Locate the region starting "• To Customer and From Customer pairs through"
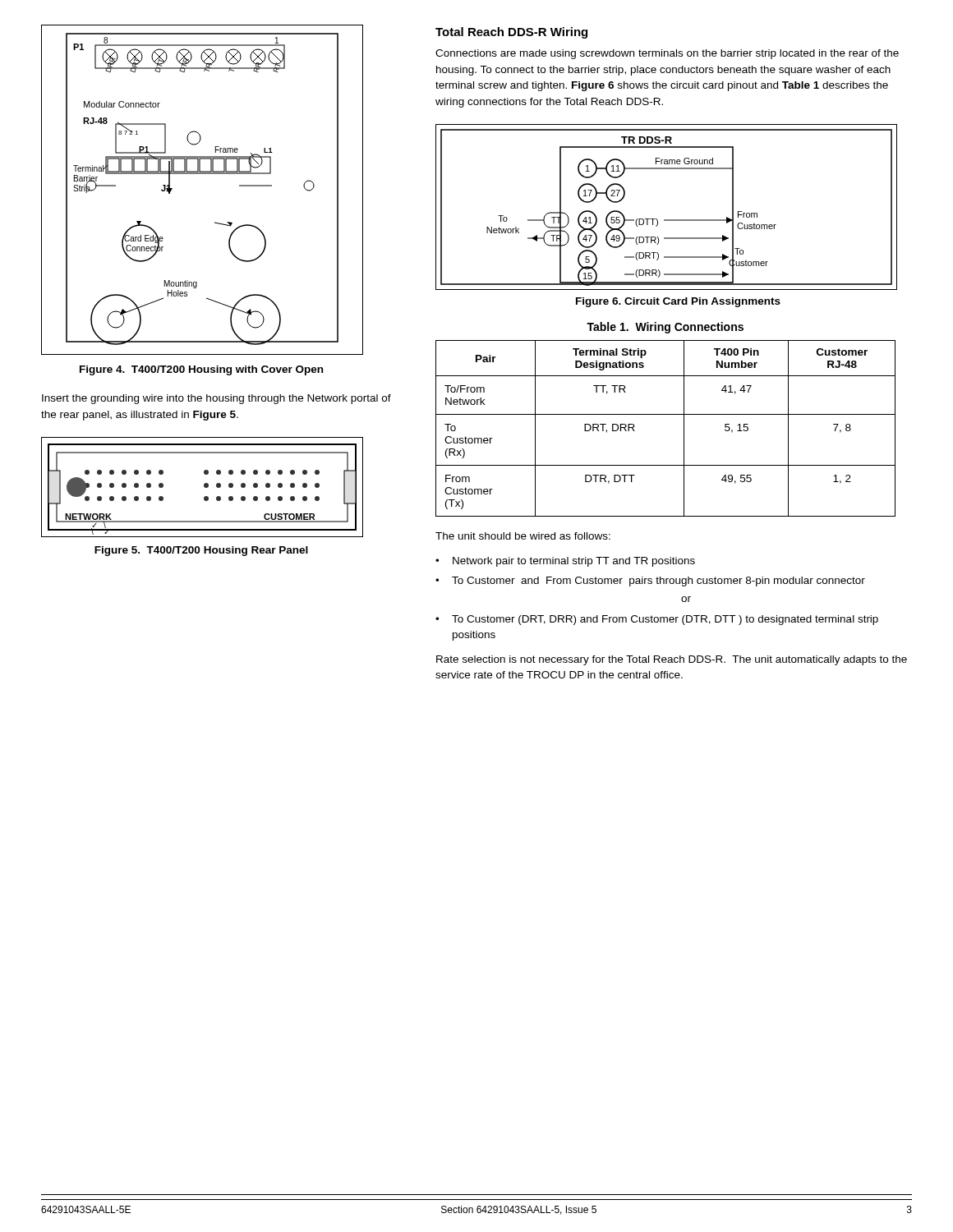Viewport: 953px width, 1232px height. pos(678,590)
